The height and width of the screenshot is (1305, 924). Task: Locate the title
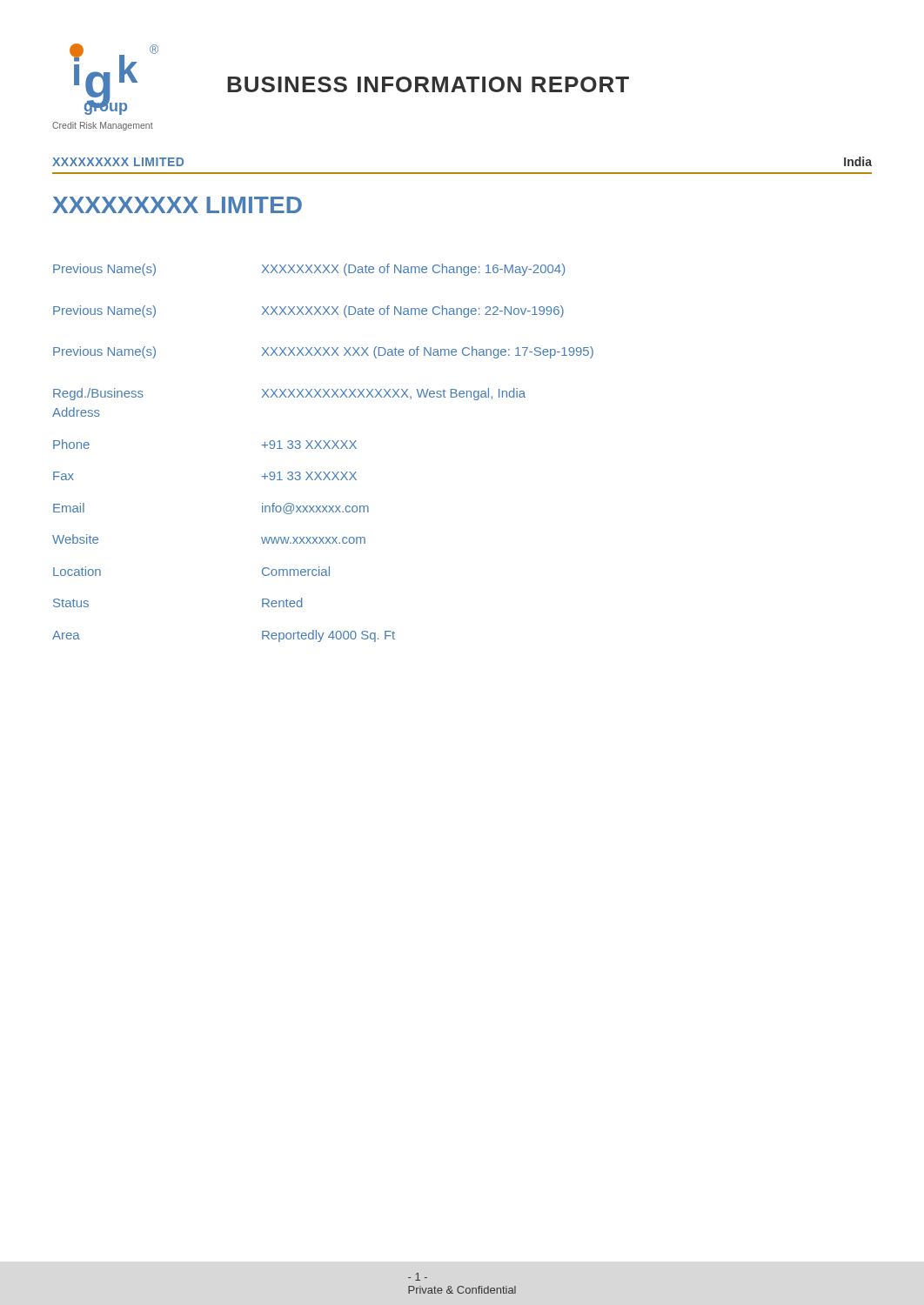(428, 84)
